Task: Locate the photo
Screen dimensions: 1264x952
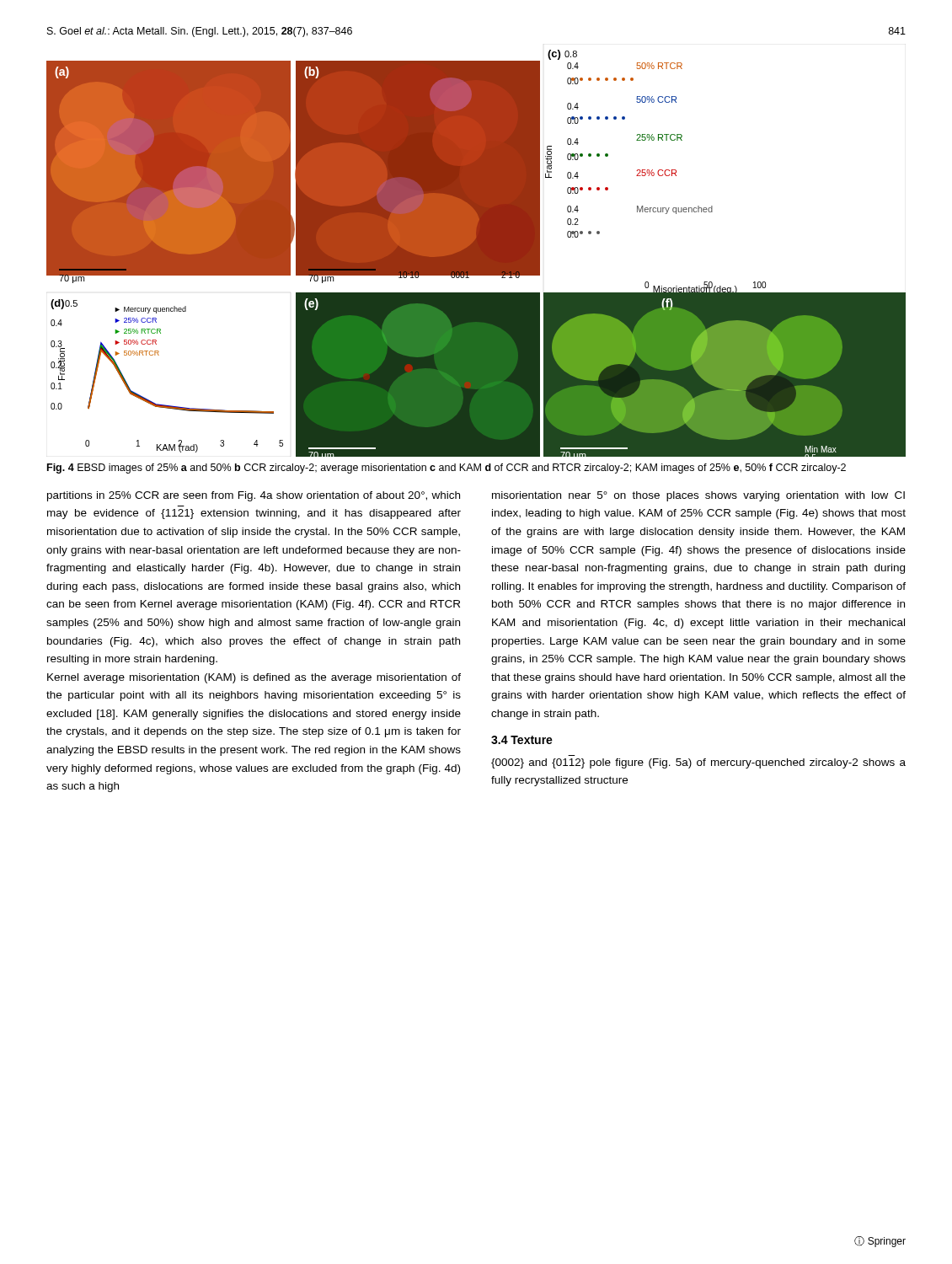Action: click(x=476, y=260)
